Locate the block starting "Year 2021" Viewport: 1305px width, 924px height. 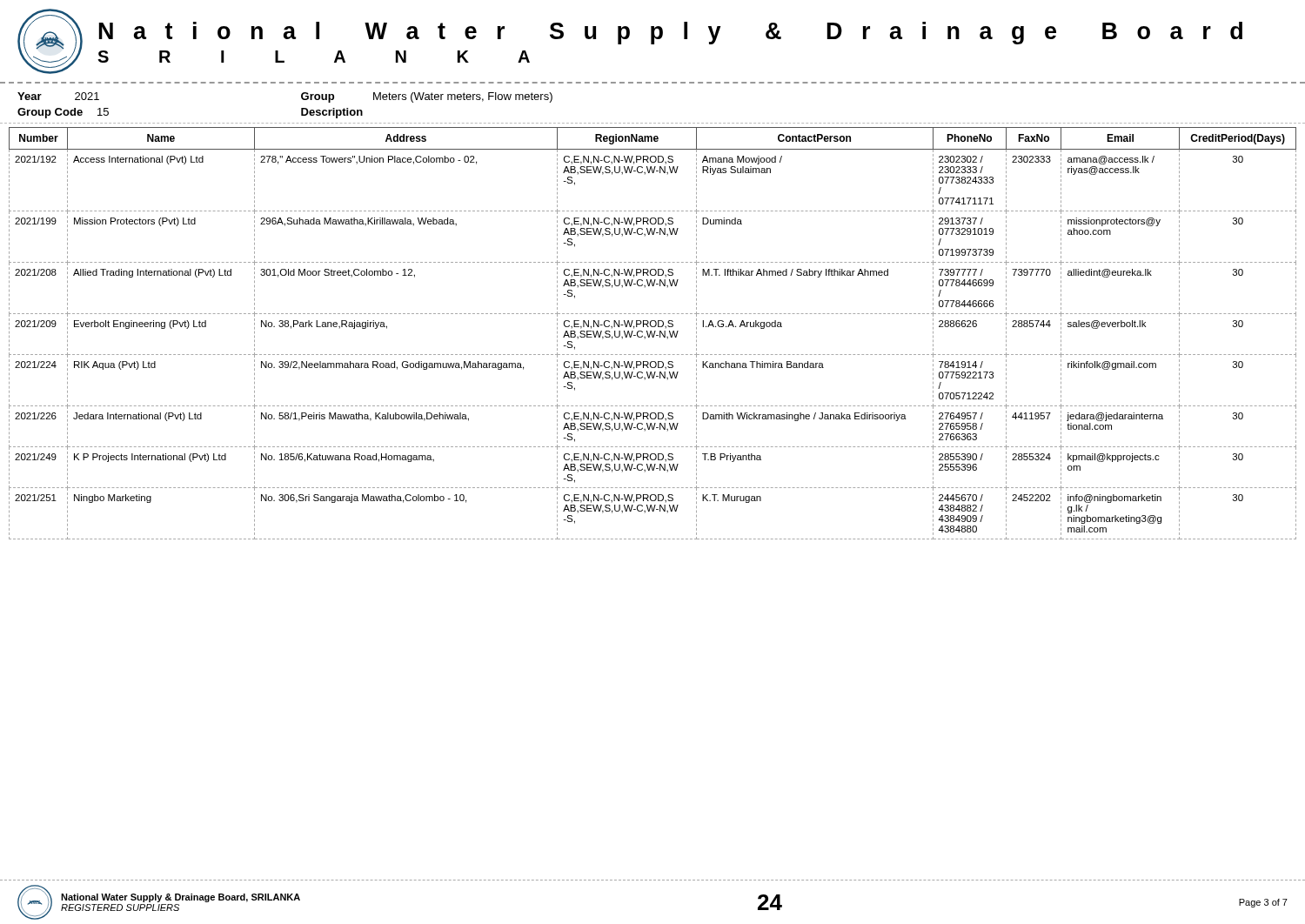pyautogui.click(x=58, y=96)
